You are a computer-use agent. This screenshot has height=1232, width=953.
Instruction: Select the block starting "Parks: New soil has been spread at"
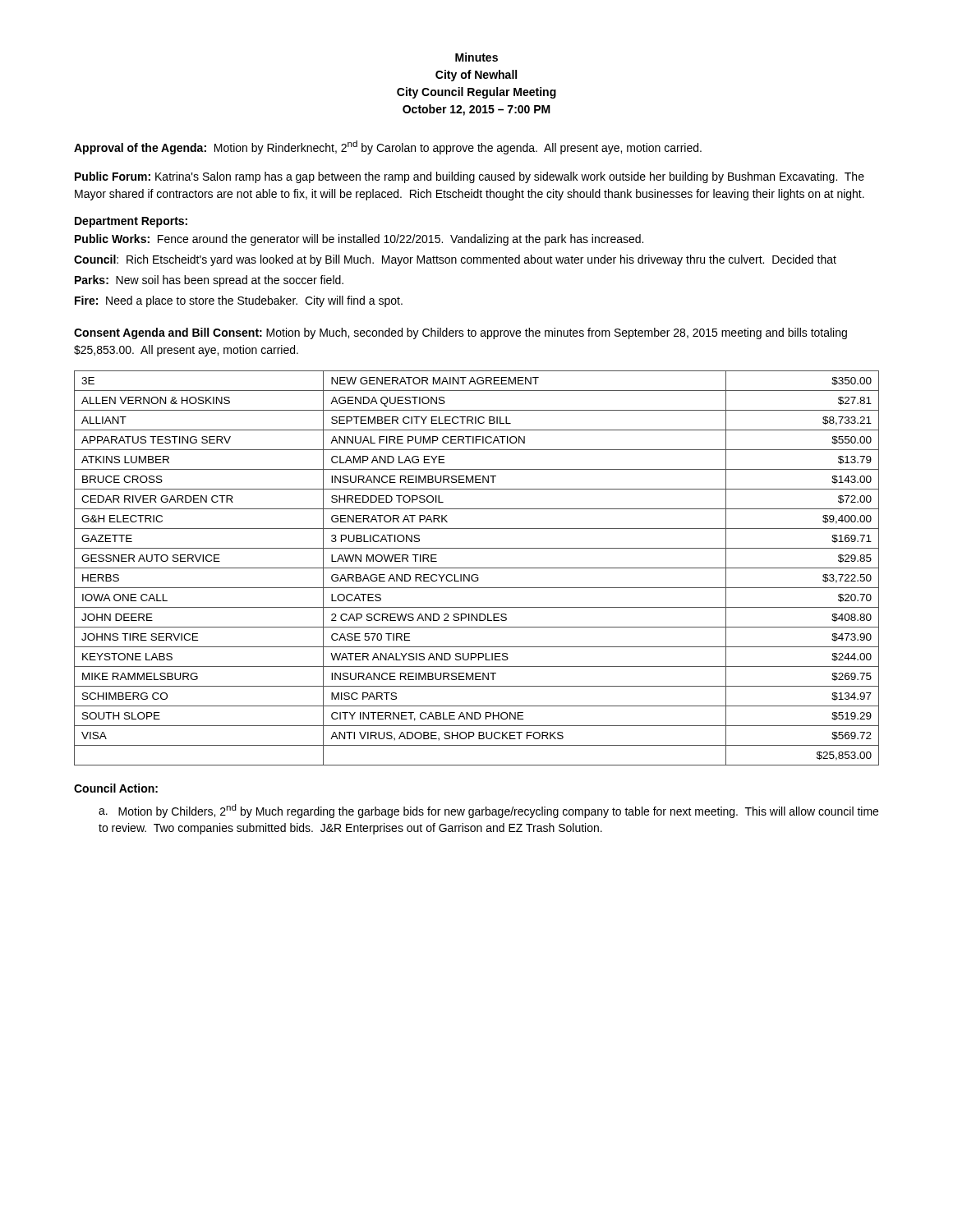tap(209, 280)
